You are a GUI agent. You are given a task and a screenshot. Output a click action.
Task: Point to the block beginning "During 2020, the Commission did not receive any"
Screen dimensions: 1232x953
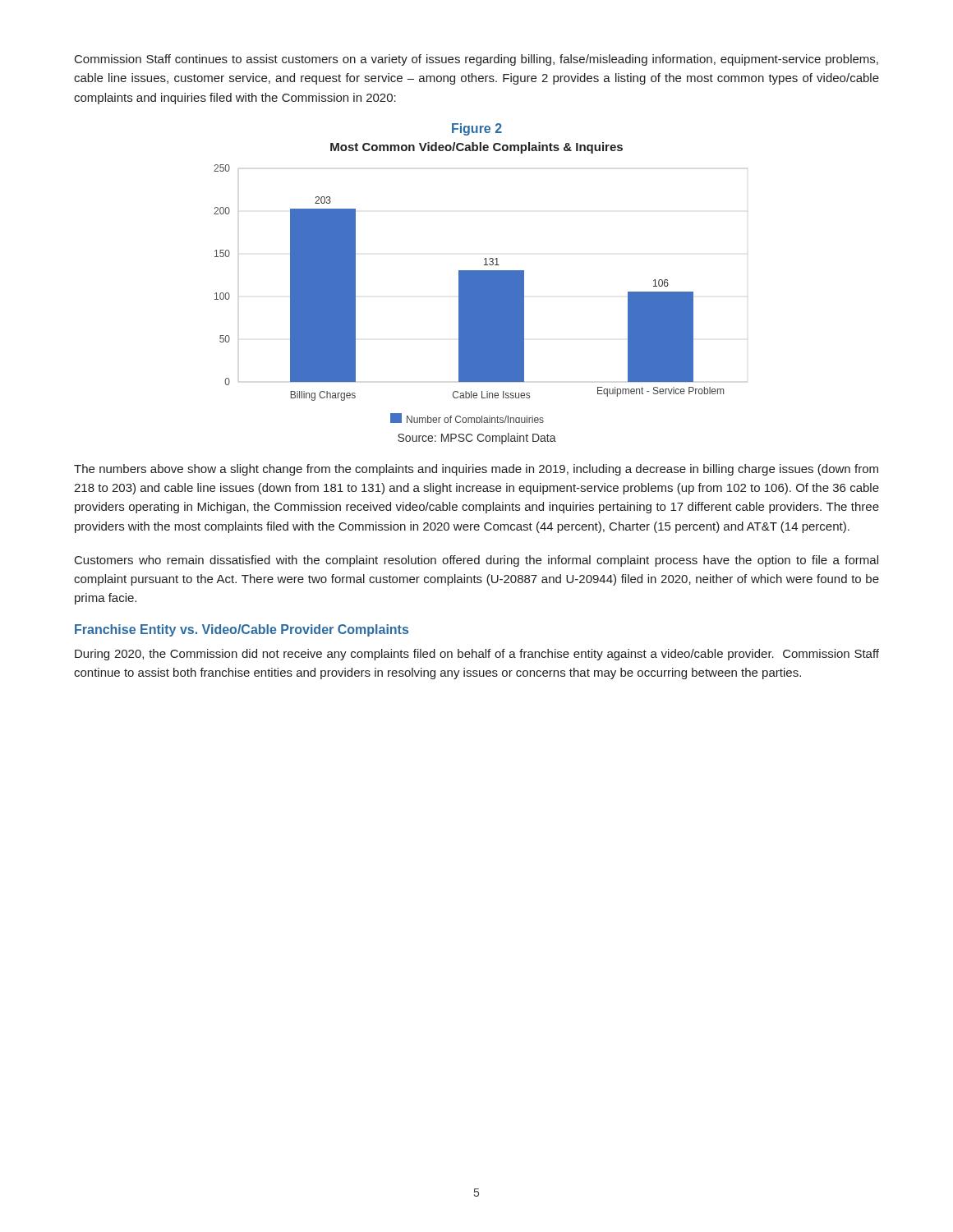(x=476, y=663)
